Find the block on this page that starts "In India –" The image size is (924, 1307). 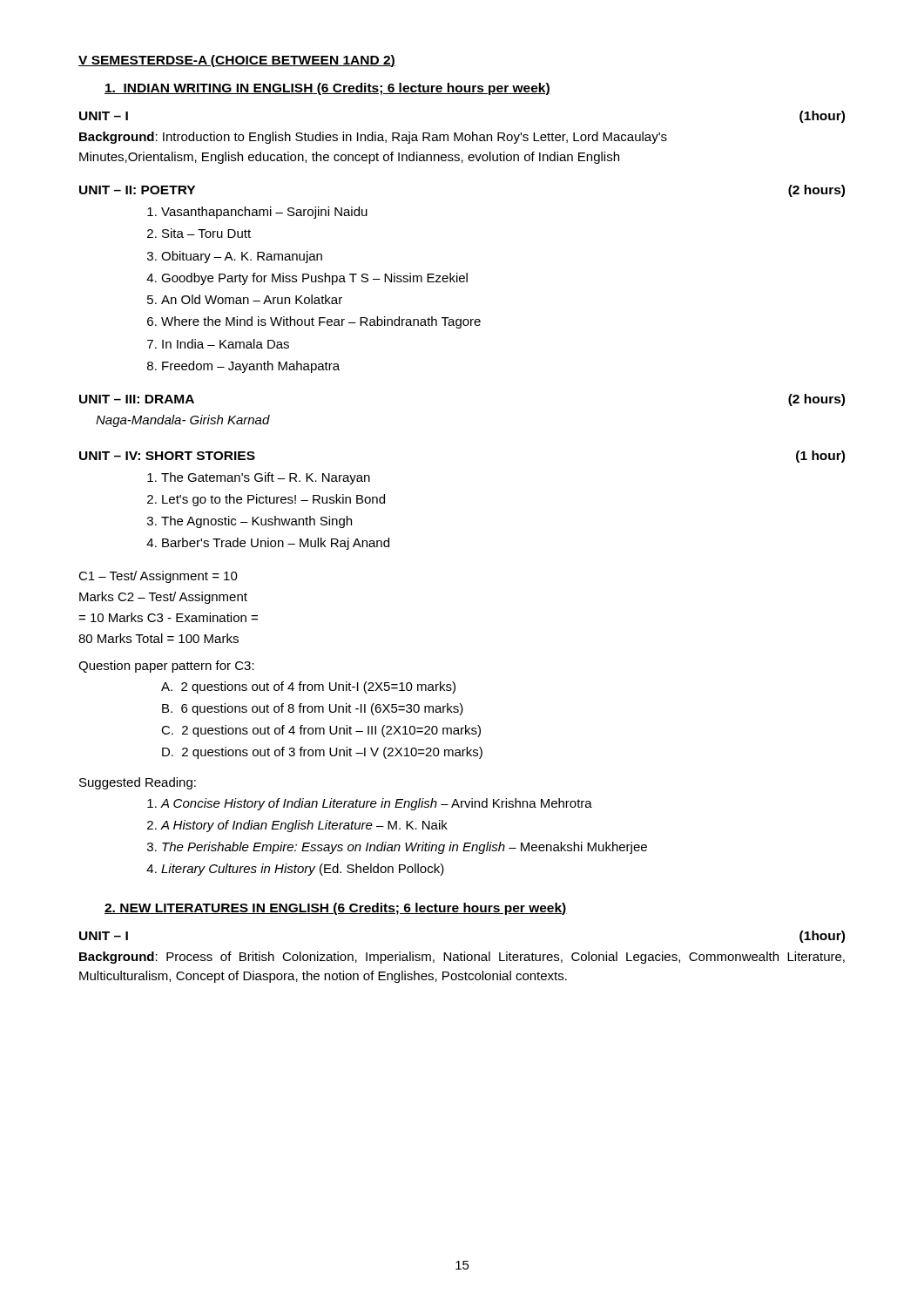point(225,343)
